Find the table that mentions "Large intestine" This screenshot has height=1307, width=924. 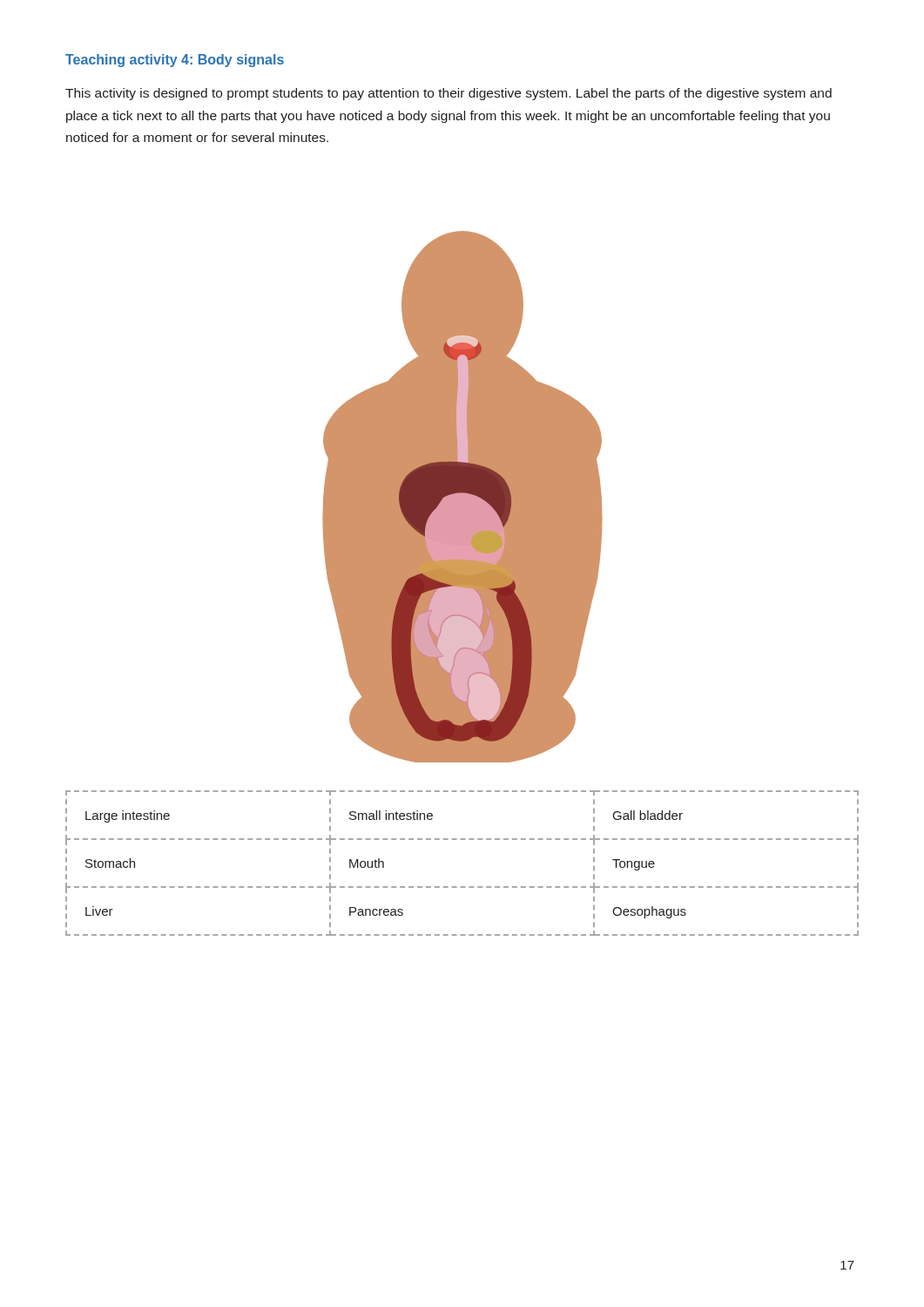coord(462,863)
